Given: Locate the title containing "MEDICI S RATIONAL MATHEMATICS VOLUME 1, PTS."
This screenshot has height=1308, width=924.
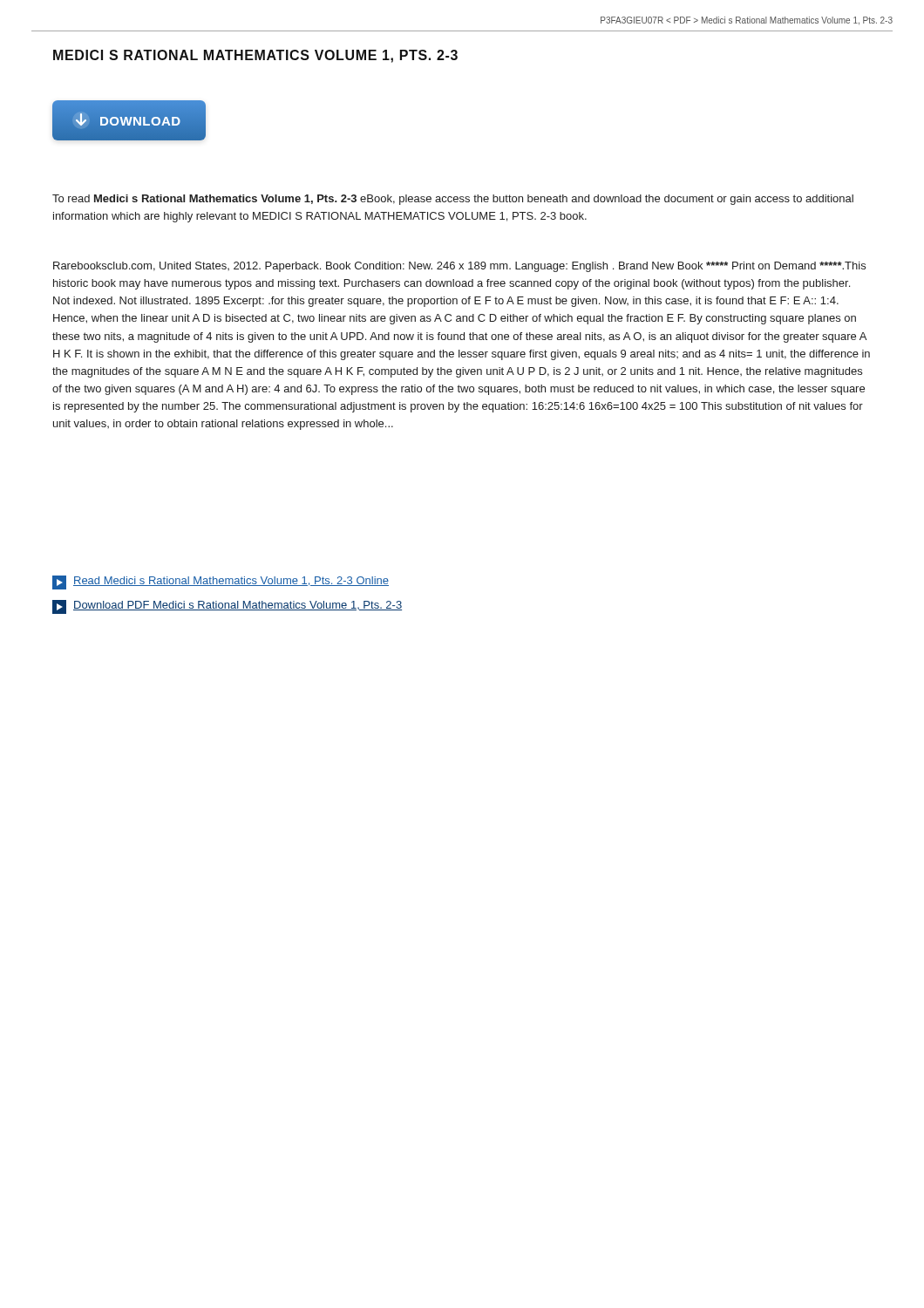Looking at the screenshot, I should pos(255,55).
